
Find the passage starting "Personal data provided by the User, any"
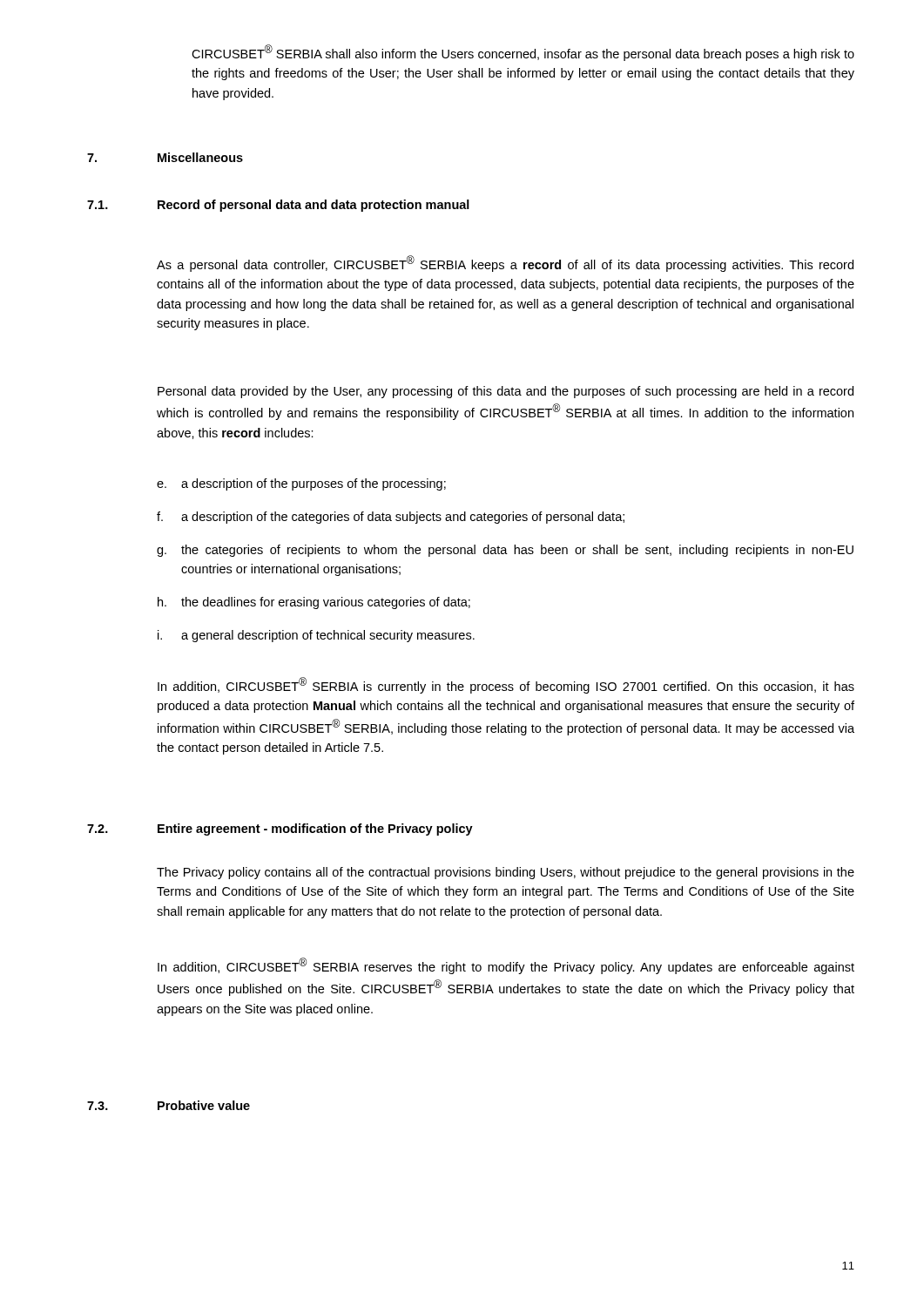click(506, 412)
